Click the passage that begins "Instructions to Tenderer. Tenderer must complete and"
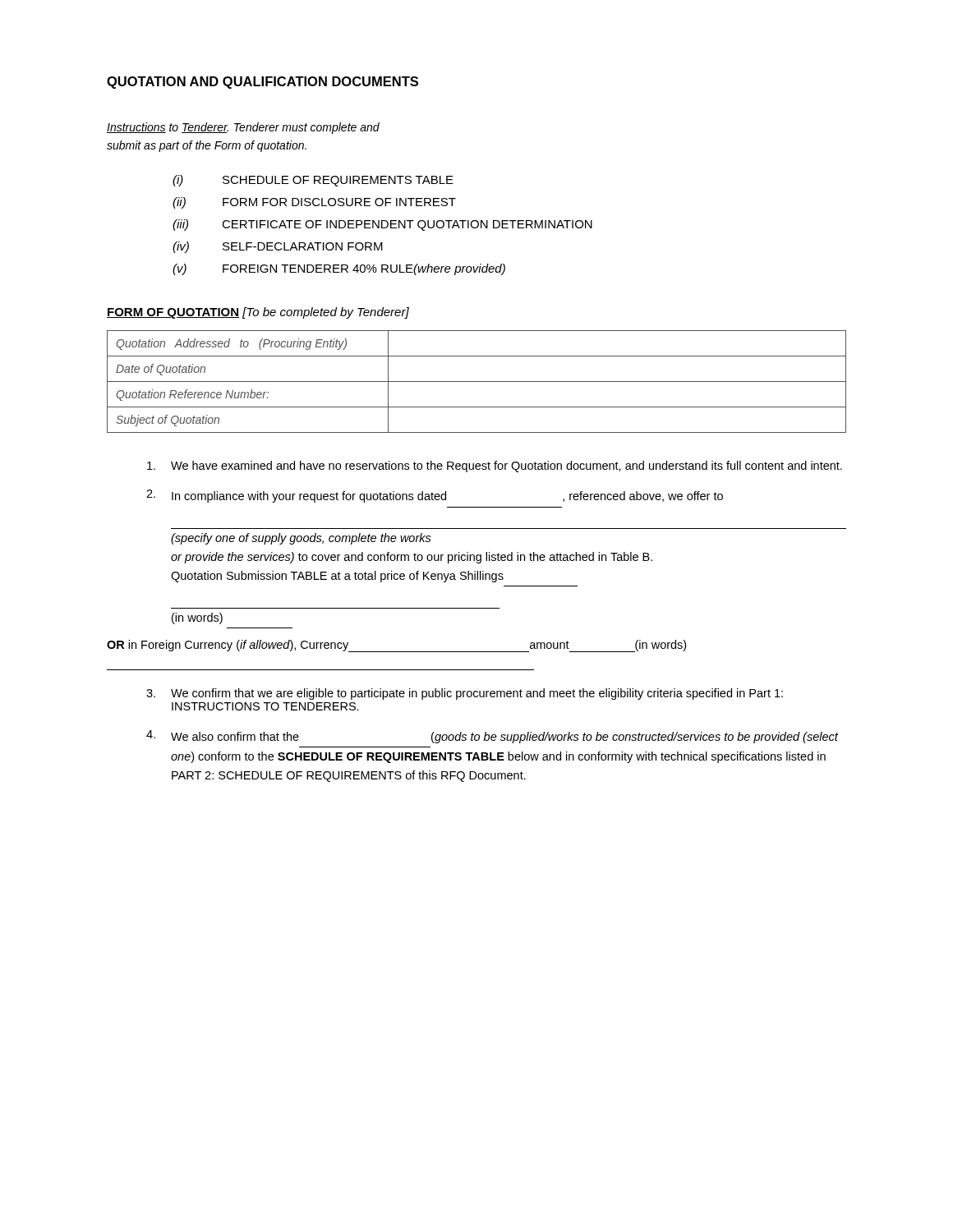 [243, 136]
